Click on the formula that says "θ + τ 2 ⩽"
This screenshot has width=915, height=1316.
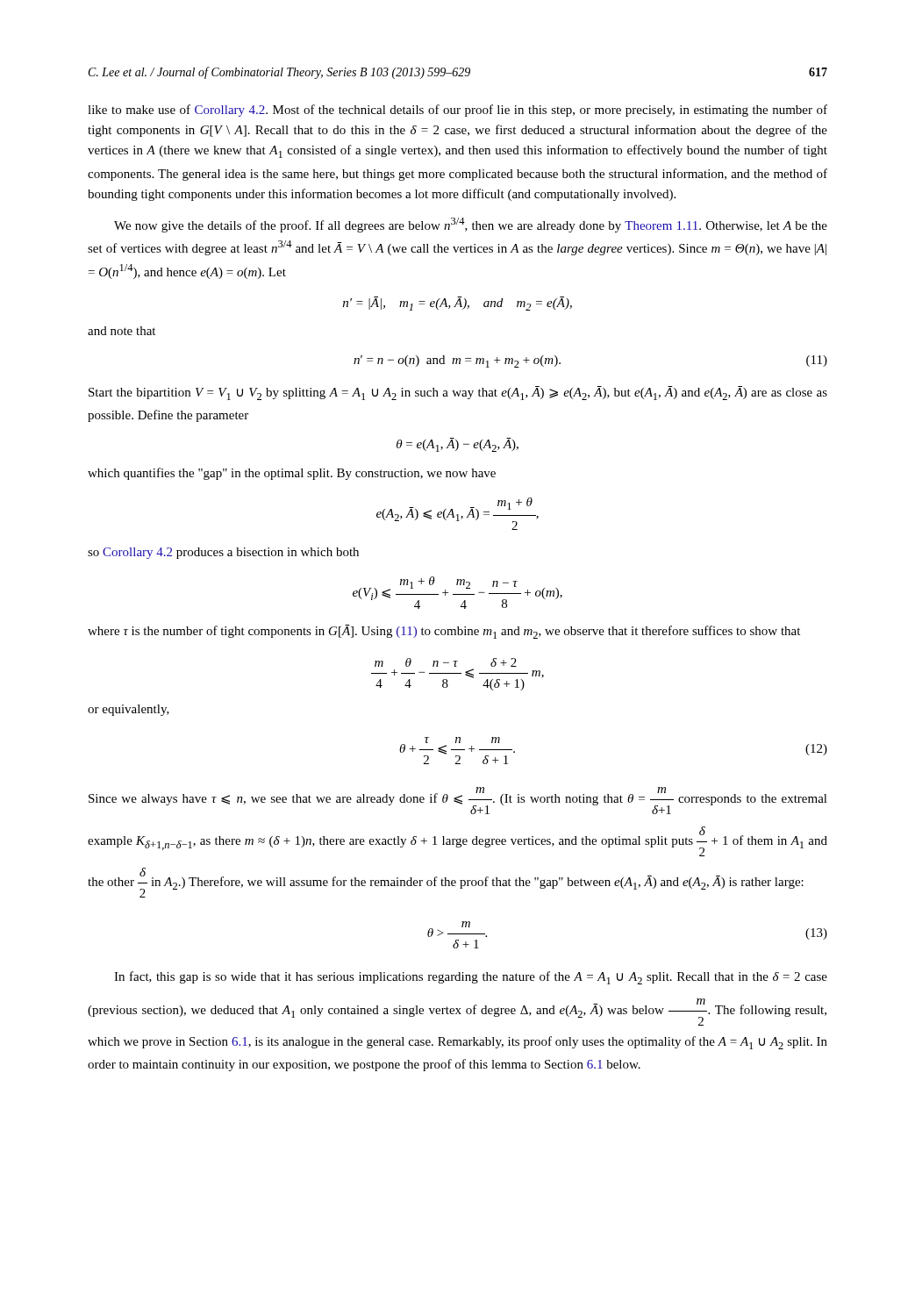point(458,750)
